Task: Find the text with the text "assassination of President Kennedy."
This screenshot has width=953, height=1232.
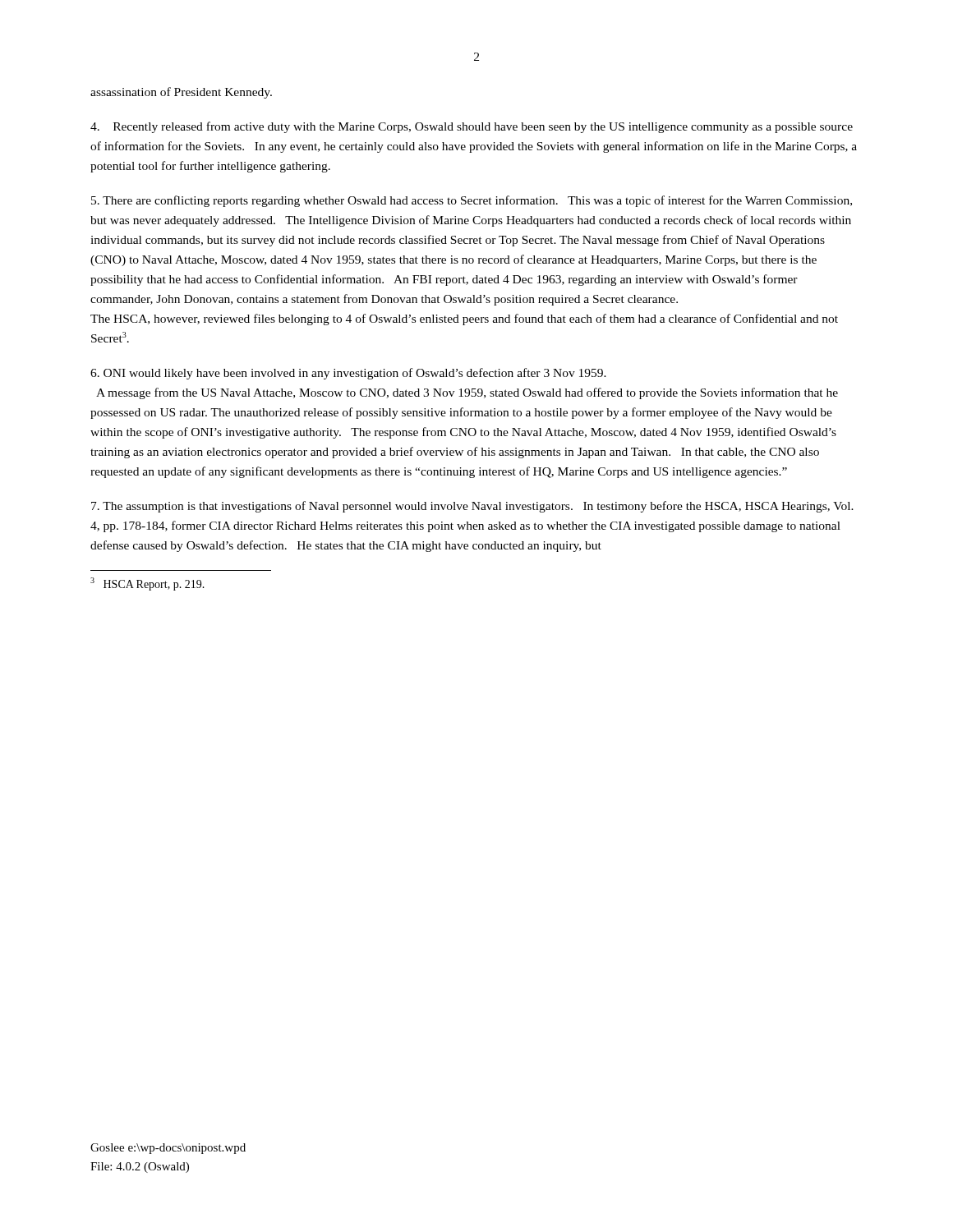Action: click(182, 92)
